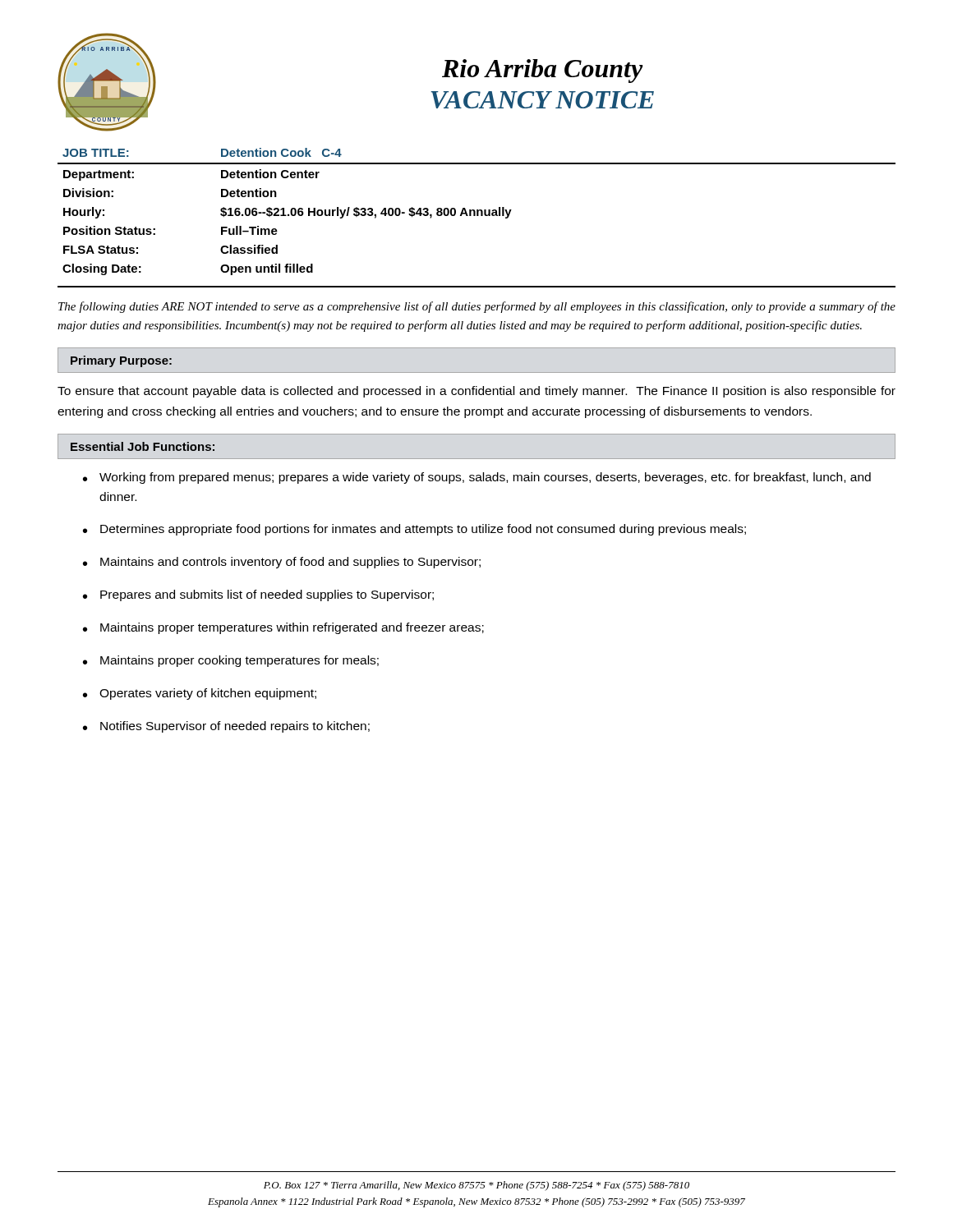Navigate to the block starting "• Maintains proper temperatures"
The height and width of the screenshot is (1232, 953).
283,629
